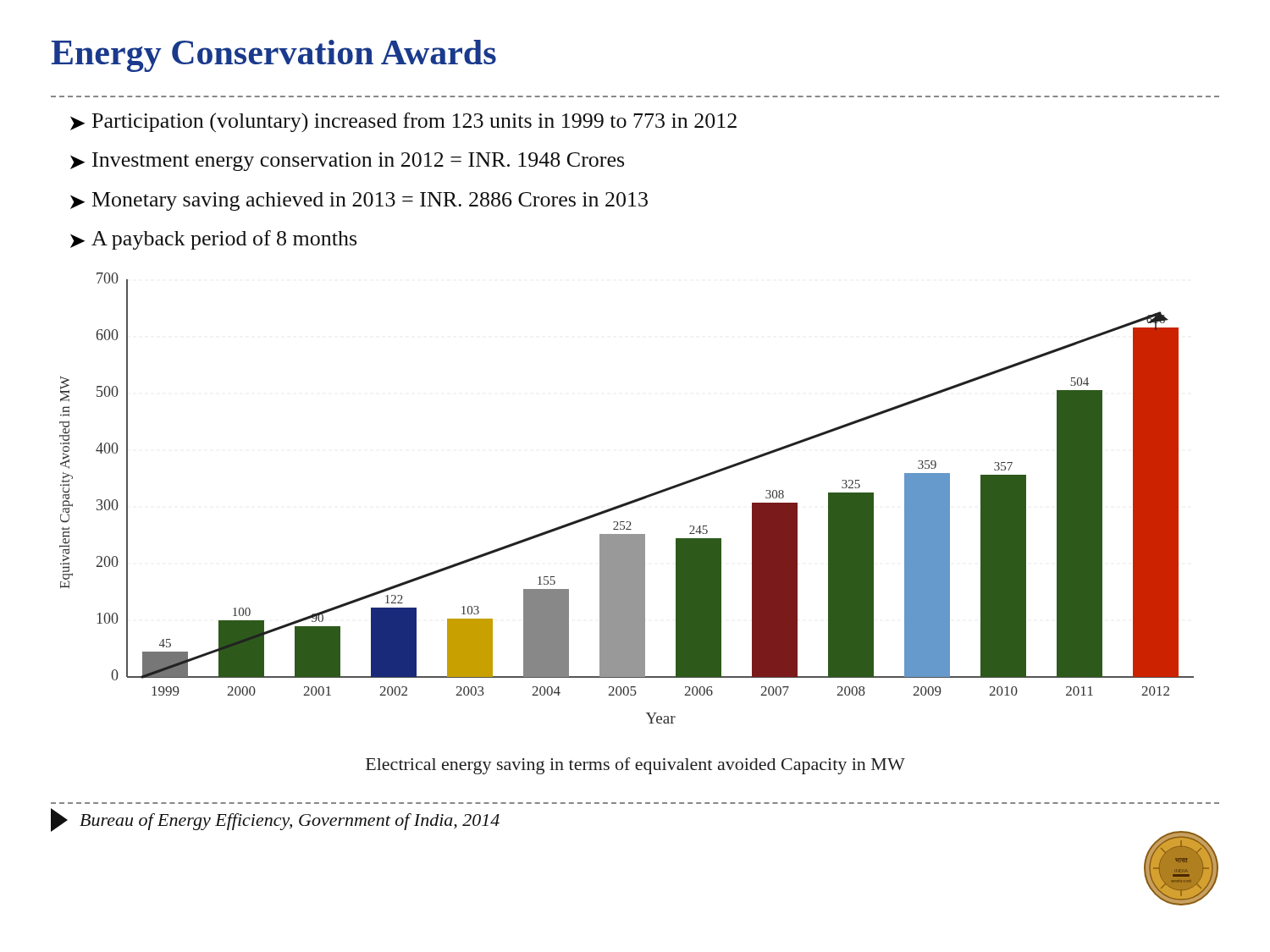
Task: Point to the text starting "➤ Participation (voluntary) increased from 123"
Action: (403, 124)
